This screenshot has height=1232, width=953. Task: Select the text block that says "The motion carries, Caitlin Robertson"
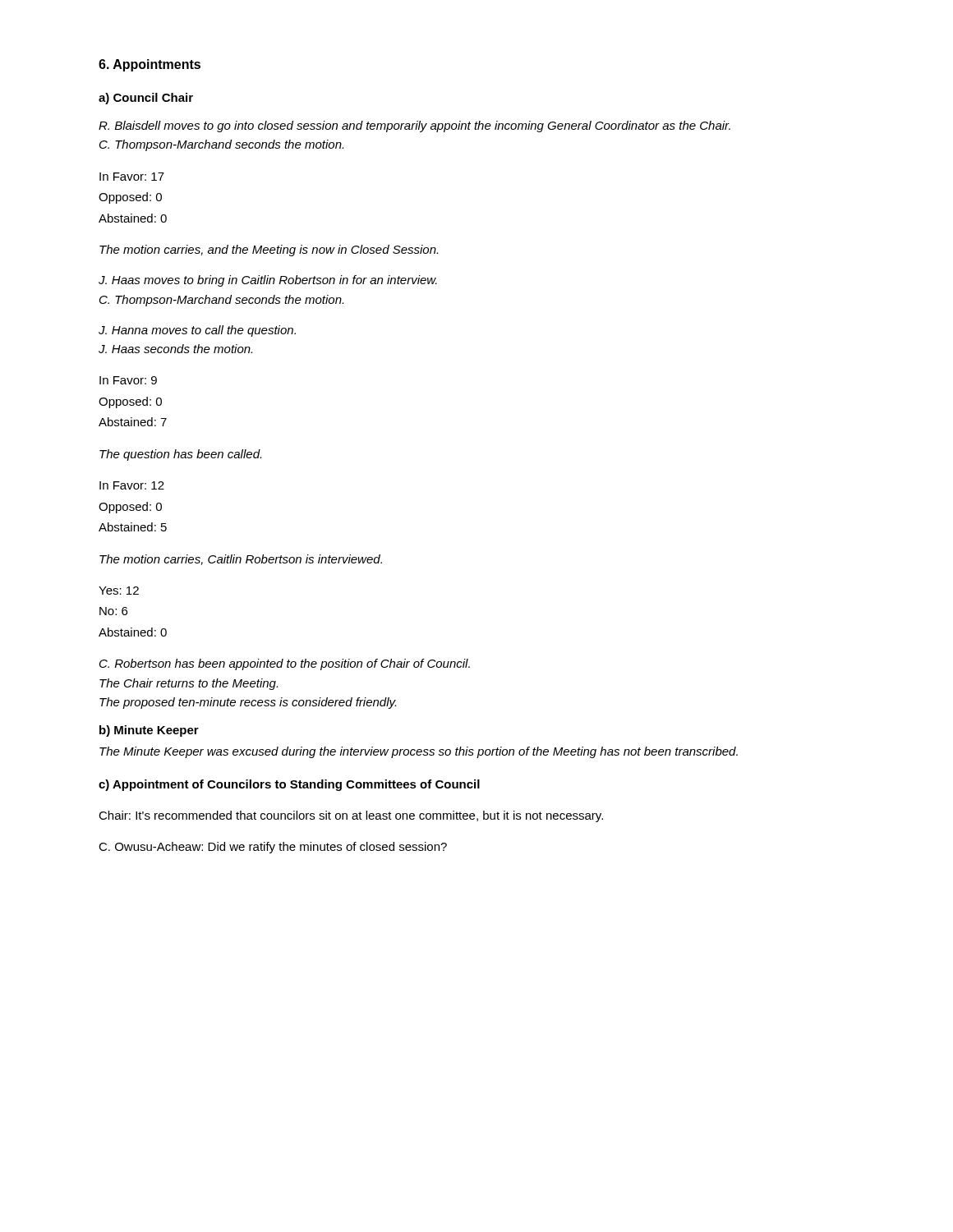click(241, 559)
